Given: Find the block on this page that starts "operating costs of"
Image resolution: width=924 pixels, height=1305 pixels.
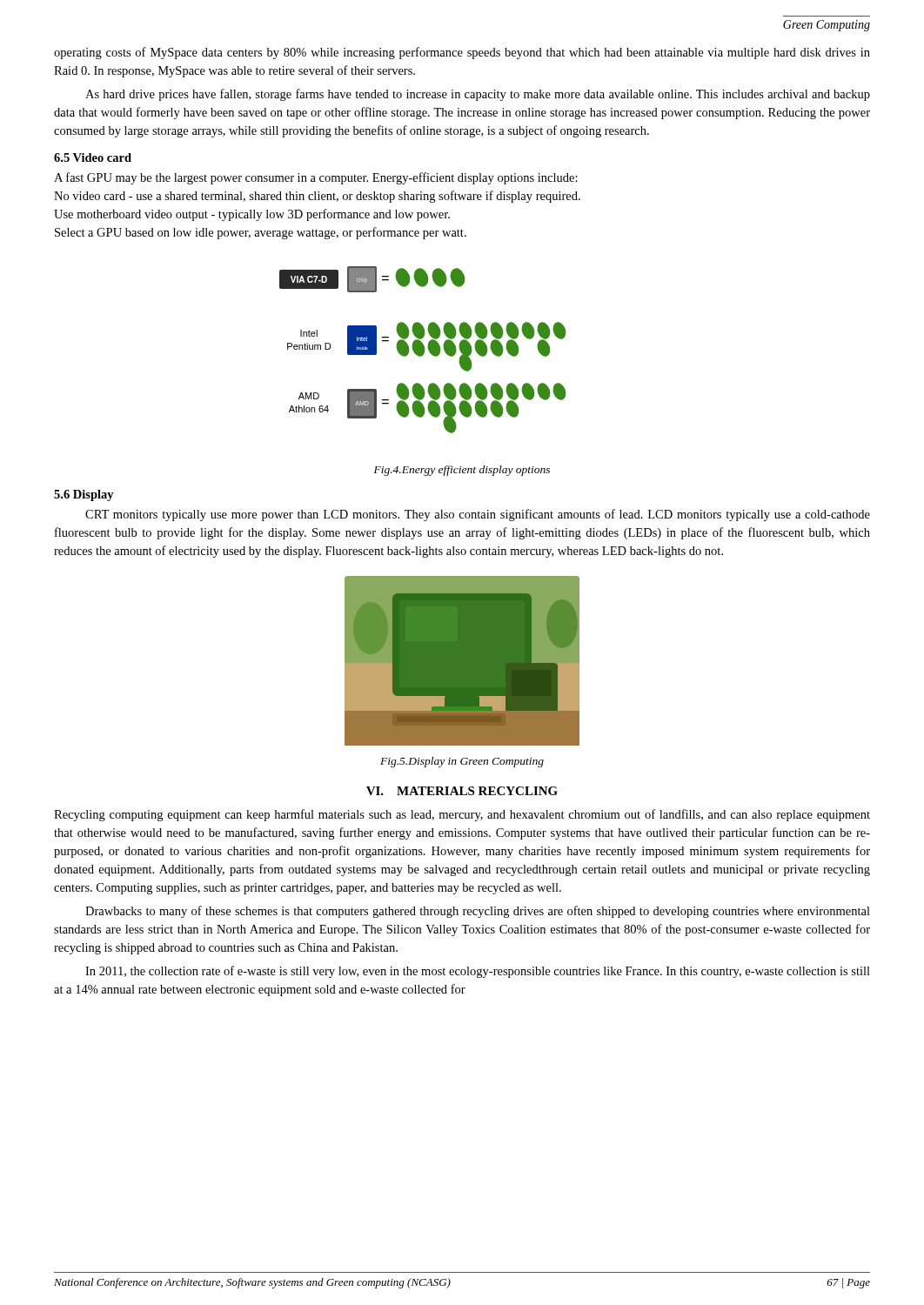Looking at the screenshot, I should point(462,92).
